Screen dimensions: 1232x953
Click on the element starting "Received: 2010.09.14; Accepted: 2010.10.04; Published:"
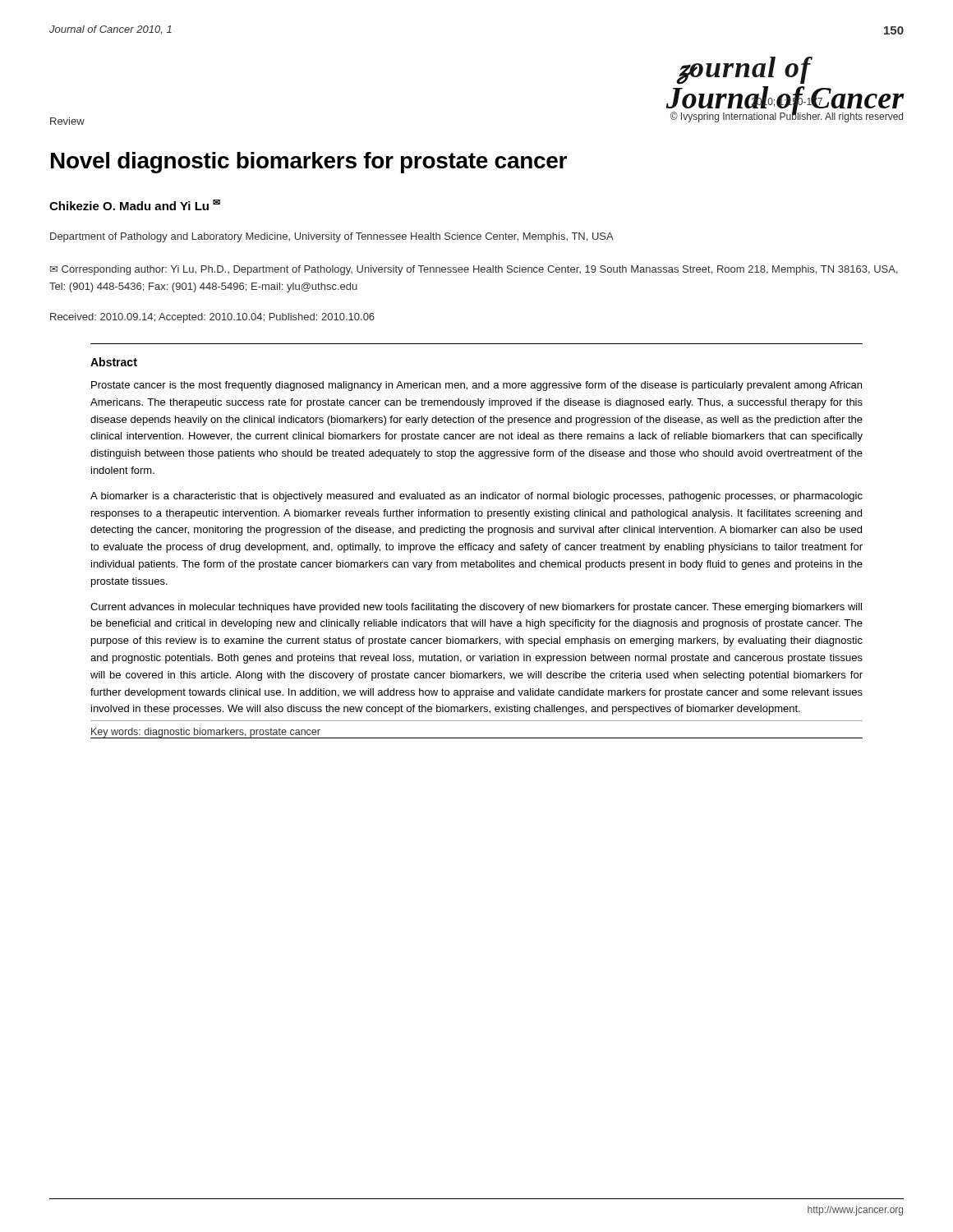pyautogui.click(x=212, y=317)
